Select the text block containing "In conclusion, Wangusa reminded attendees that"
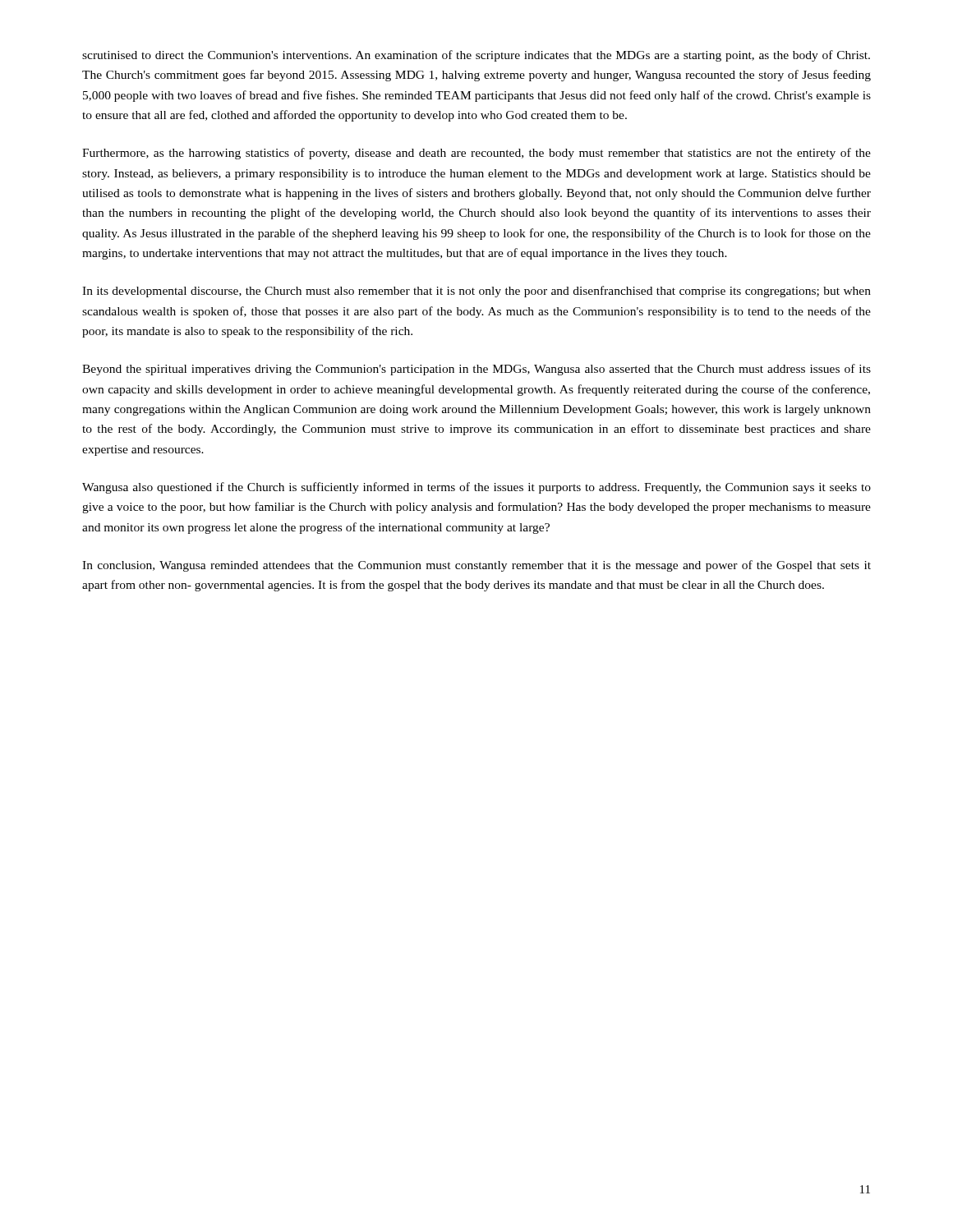 476,575
